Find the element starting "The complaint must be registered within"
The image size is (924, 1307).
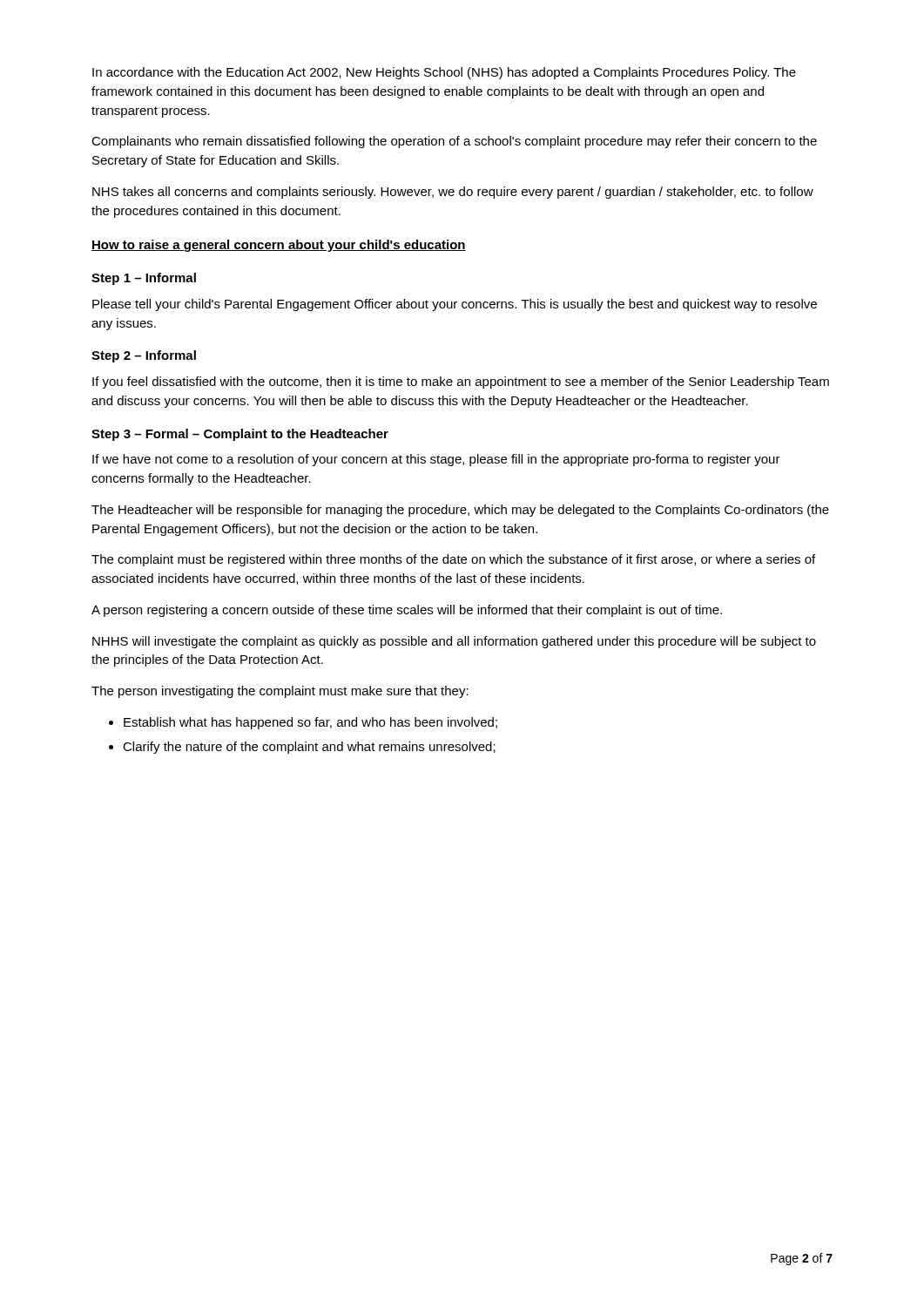462,569
